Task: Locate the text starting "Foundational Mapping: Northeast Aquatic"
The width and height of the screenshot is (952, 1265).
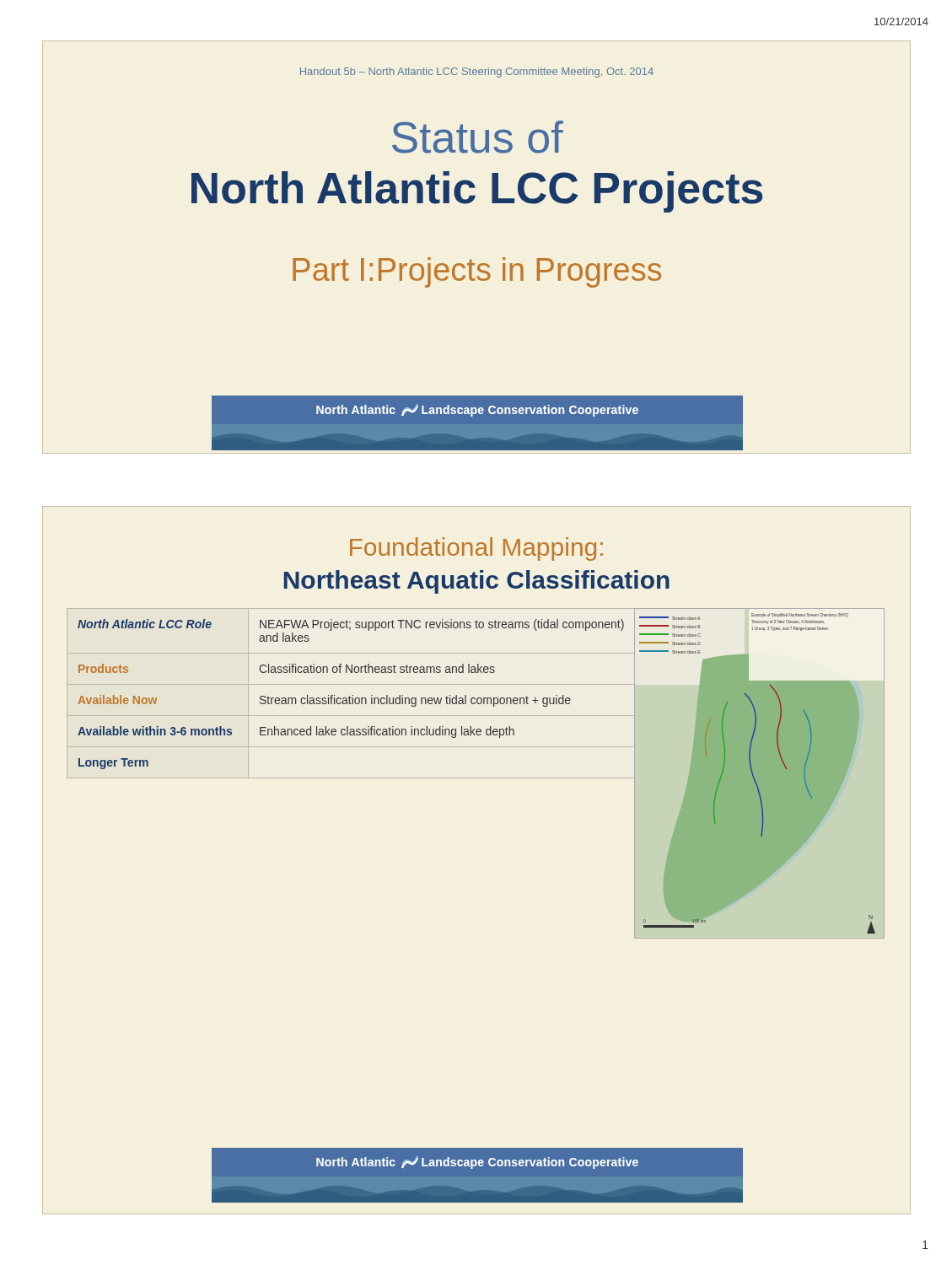Action: (476, 563)
